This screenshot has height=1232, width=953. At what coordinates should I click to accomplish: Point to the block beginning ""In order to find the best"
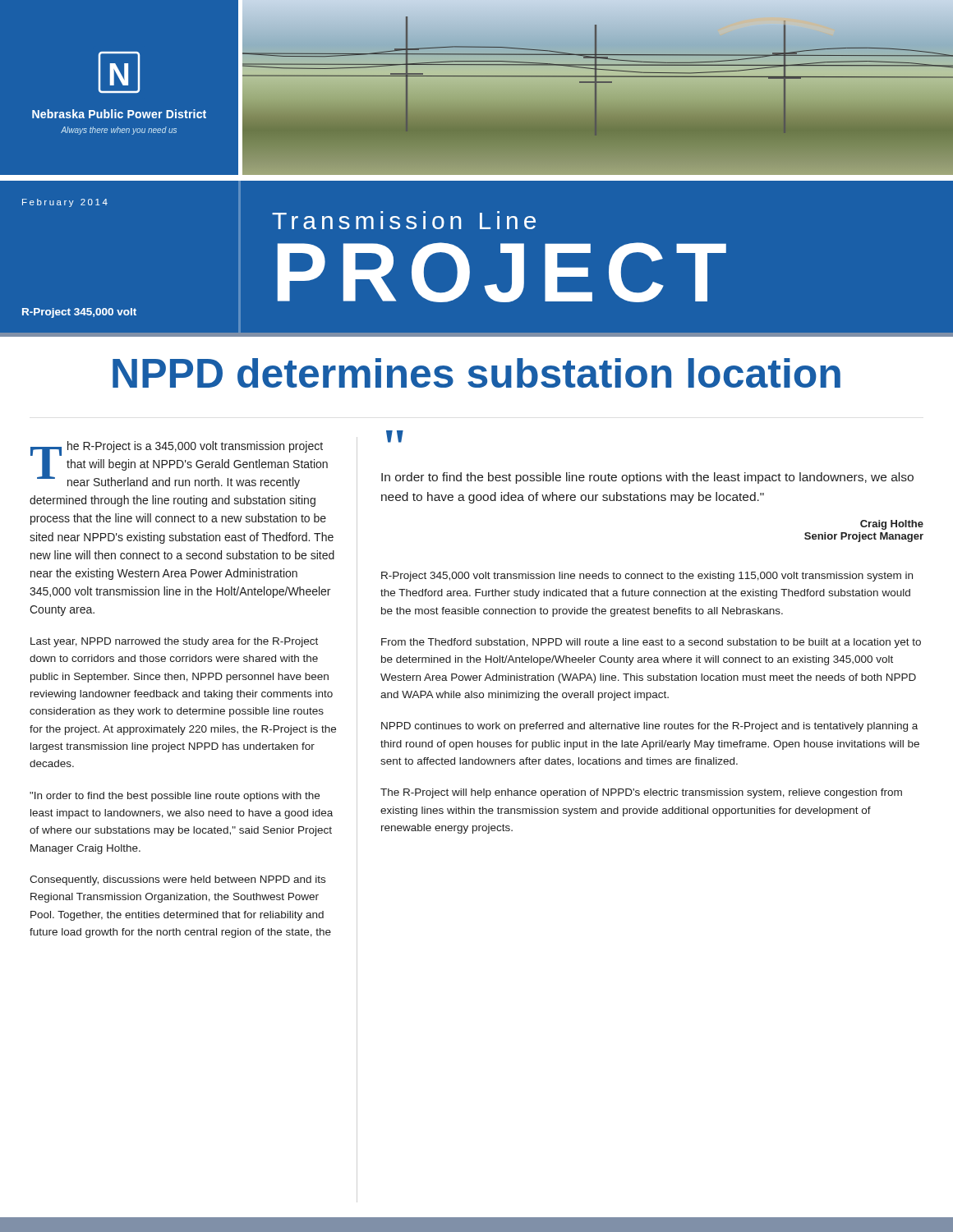point(181,821)
